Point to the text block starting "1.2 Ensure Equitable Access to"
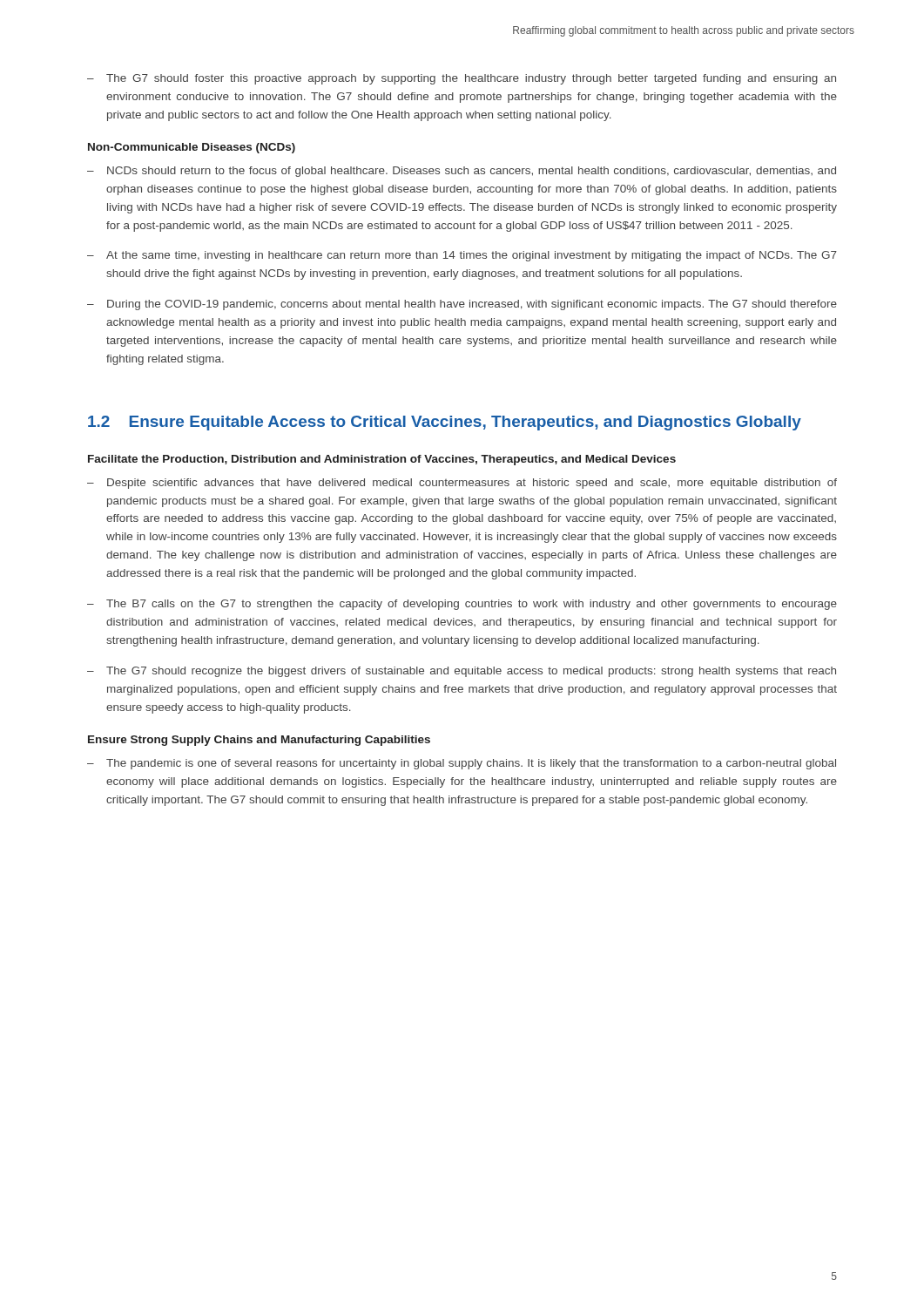 click(x=444, y=421)
